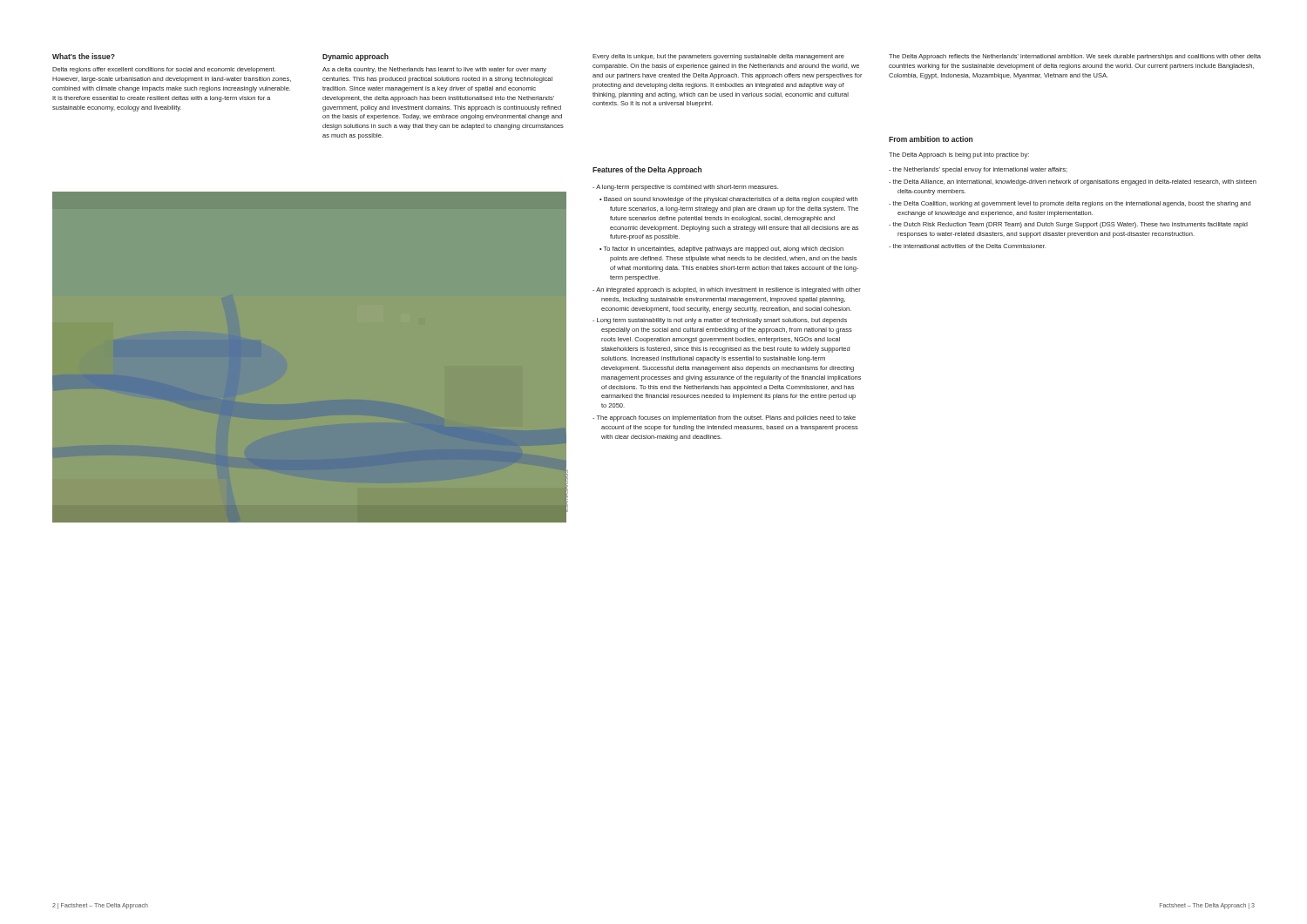Find the section header on this page that starts "Features of the"
The width and height of the screenshot is (1307, 924).
[x=647, y=170]
